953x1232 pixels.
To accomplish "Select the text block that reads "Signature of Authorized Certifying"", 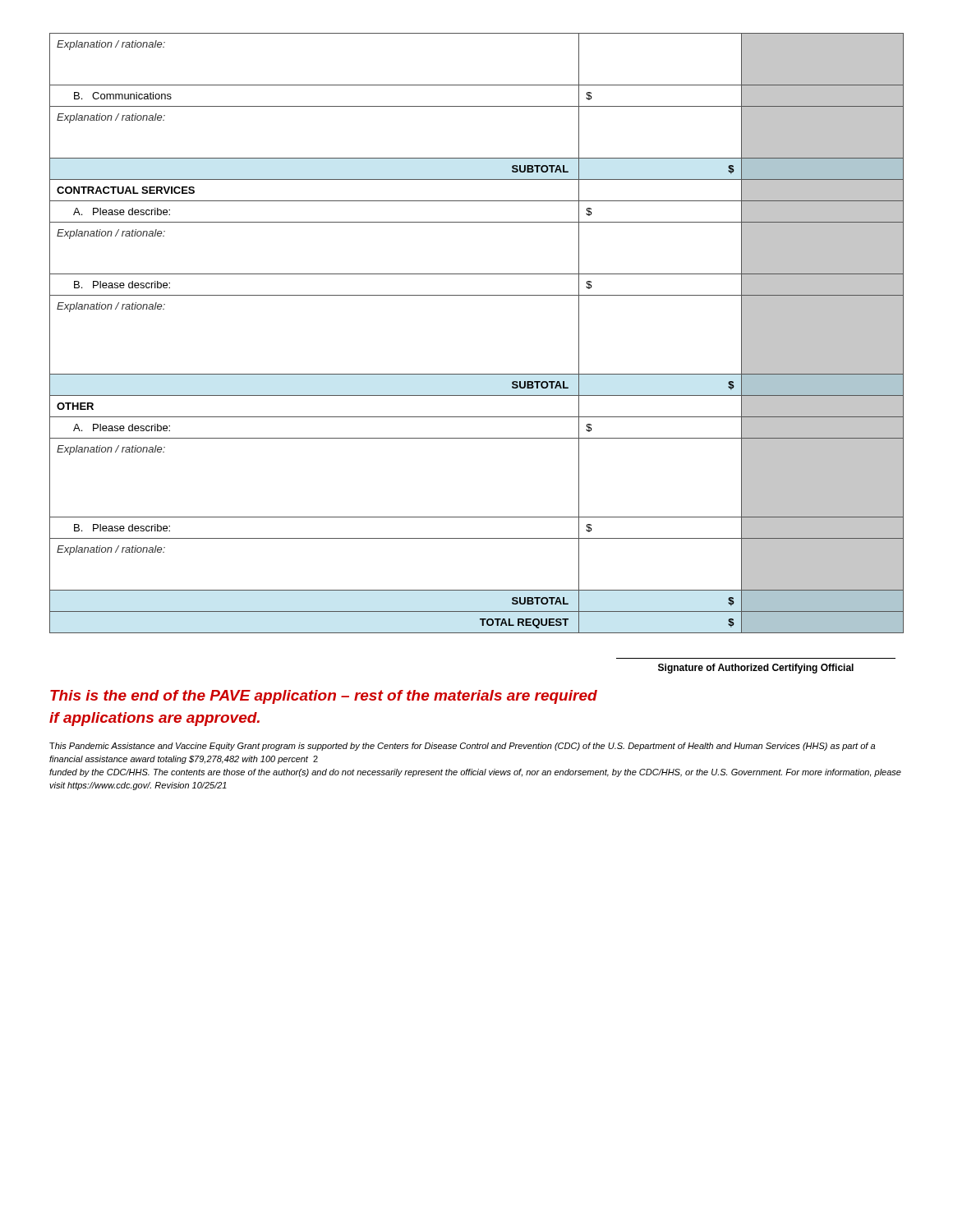I will click(x=756, y=666).
